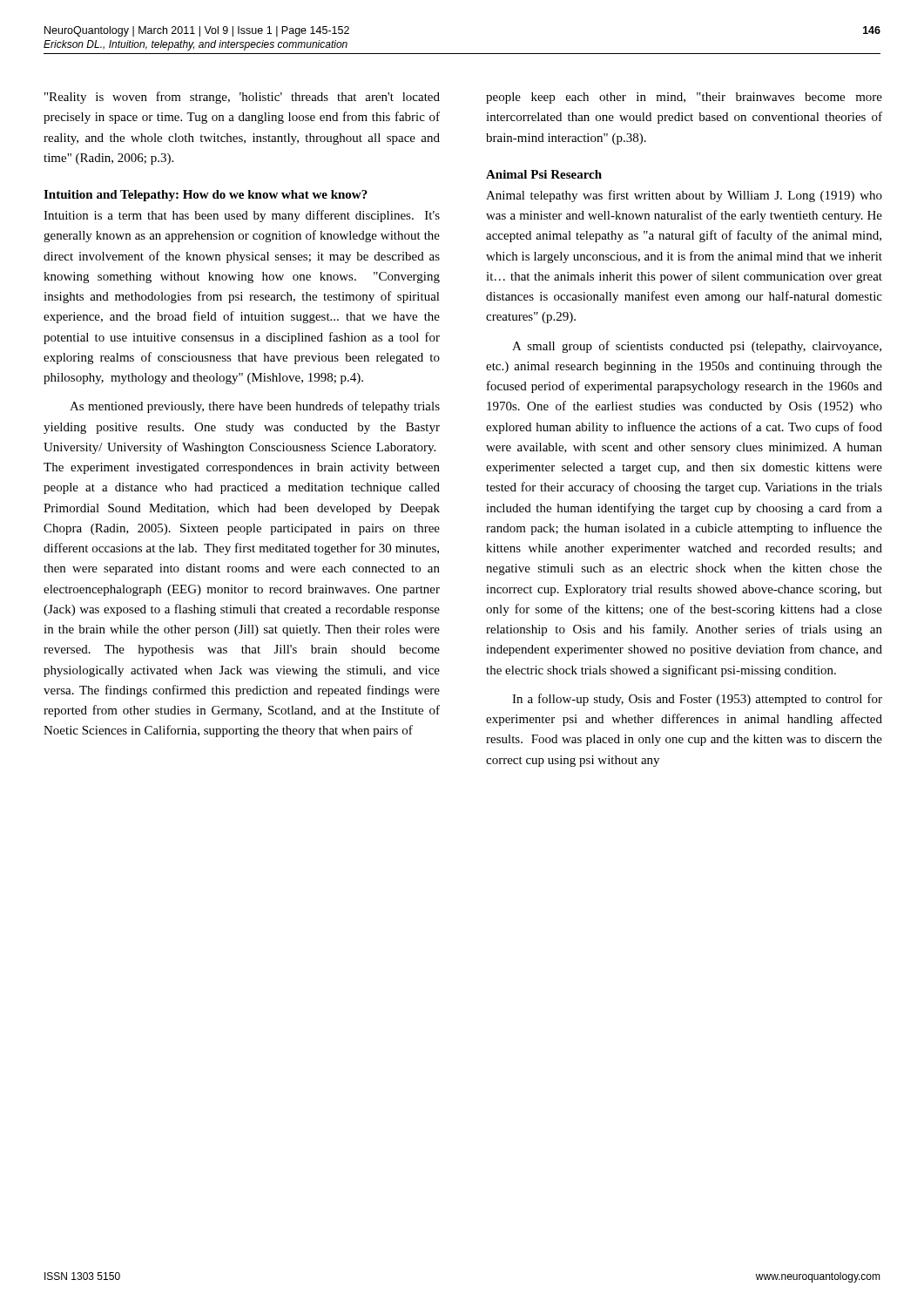Find the block on this page that starts "In a follow-up"

pos(684,730)
